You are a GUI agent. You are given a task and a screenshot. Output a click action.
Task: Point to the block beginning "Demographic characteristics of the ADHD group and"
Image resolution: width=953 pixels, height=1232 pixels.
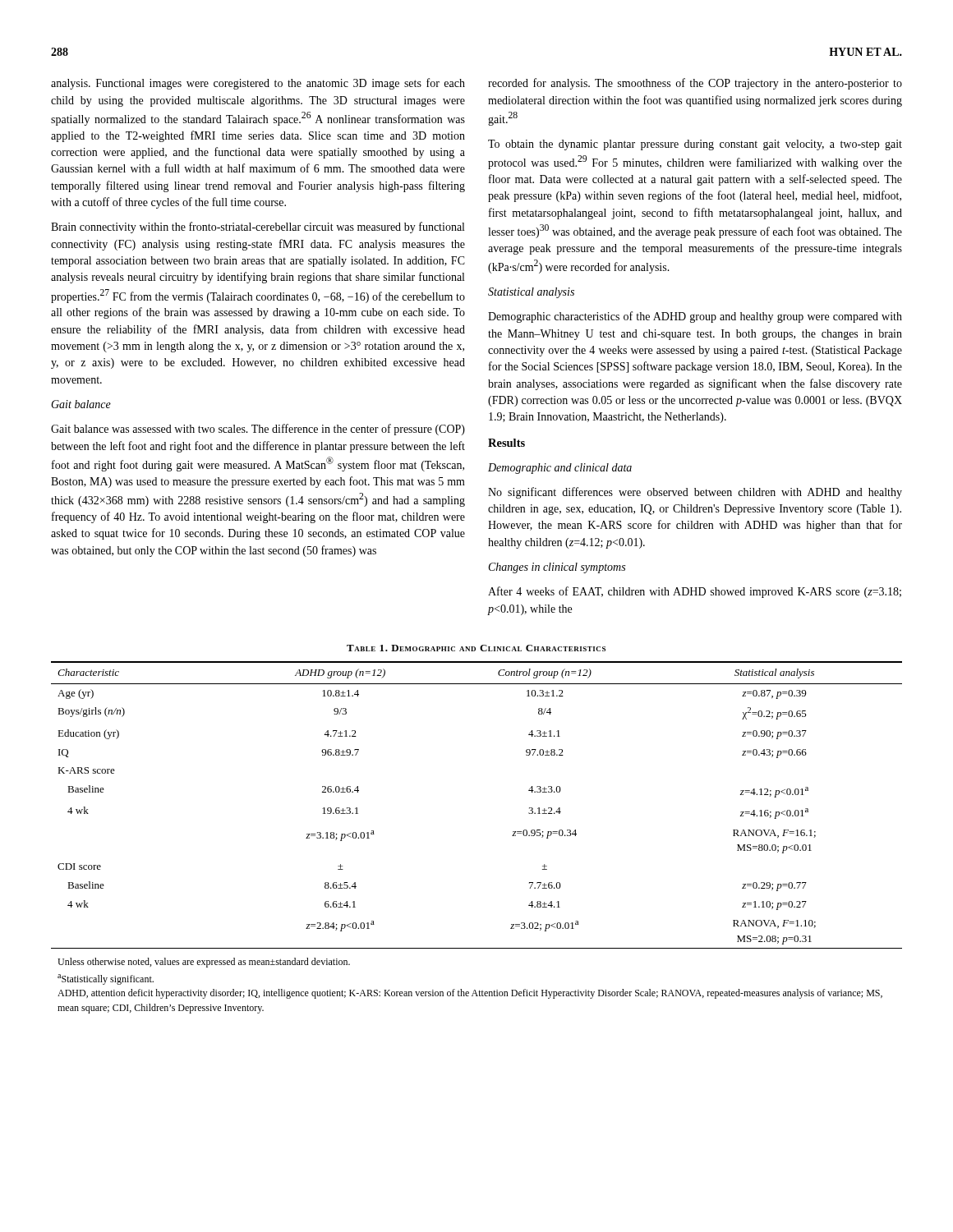click(695, 368)
